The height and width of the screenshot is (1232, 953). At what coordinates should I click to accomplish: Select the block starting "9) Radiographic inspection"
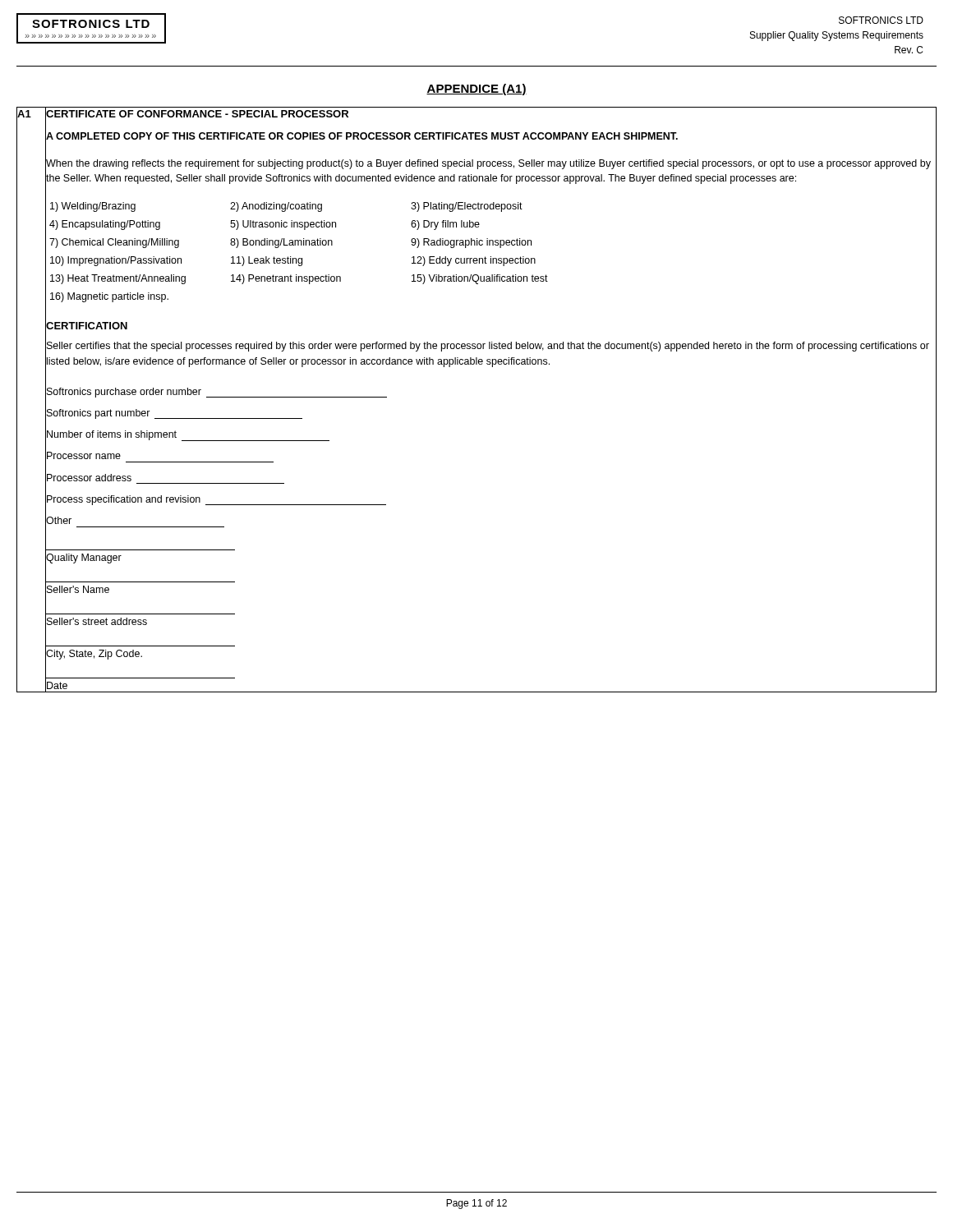click(x=472, y=242)
